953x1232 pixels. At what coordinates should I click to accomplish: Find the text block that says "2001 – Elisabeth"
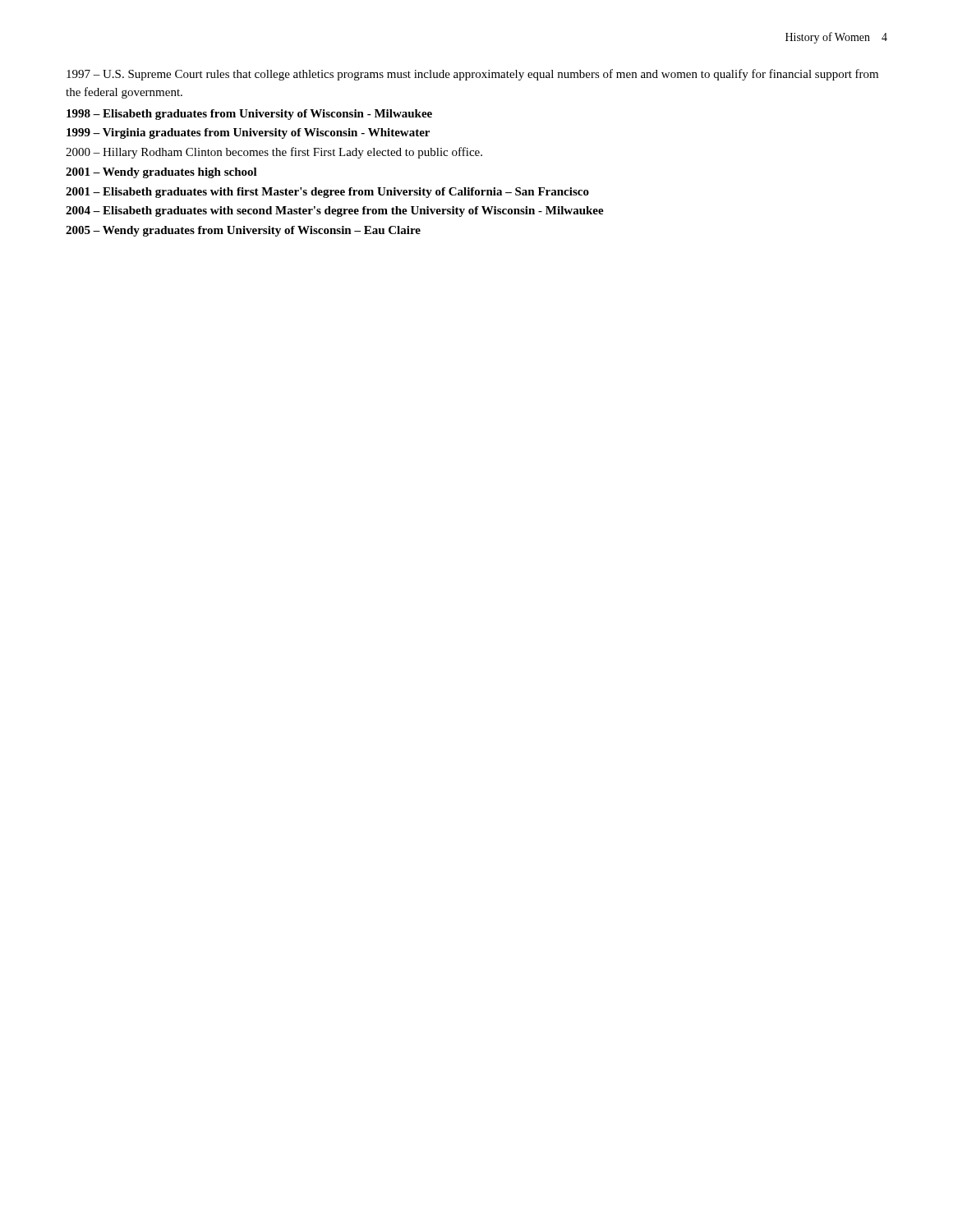pos(327,191)
